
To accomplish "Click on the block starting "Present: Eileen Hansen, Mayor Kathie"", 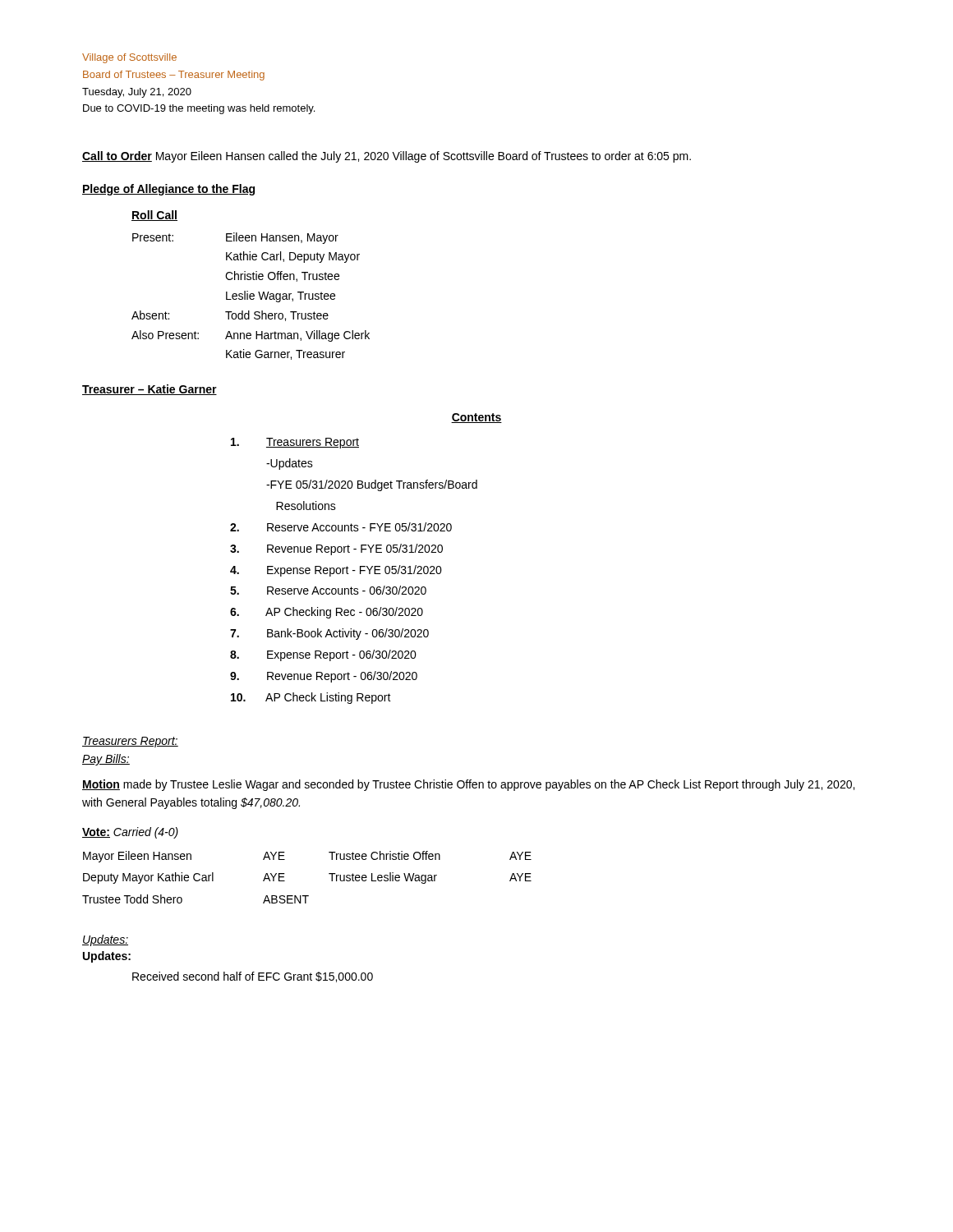I will point(235,238).
